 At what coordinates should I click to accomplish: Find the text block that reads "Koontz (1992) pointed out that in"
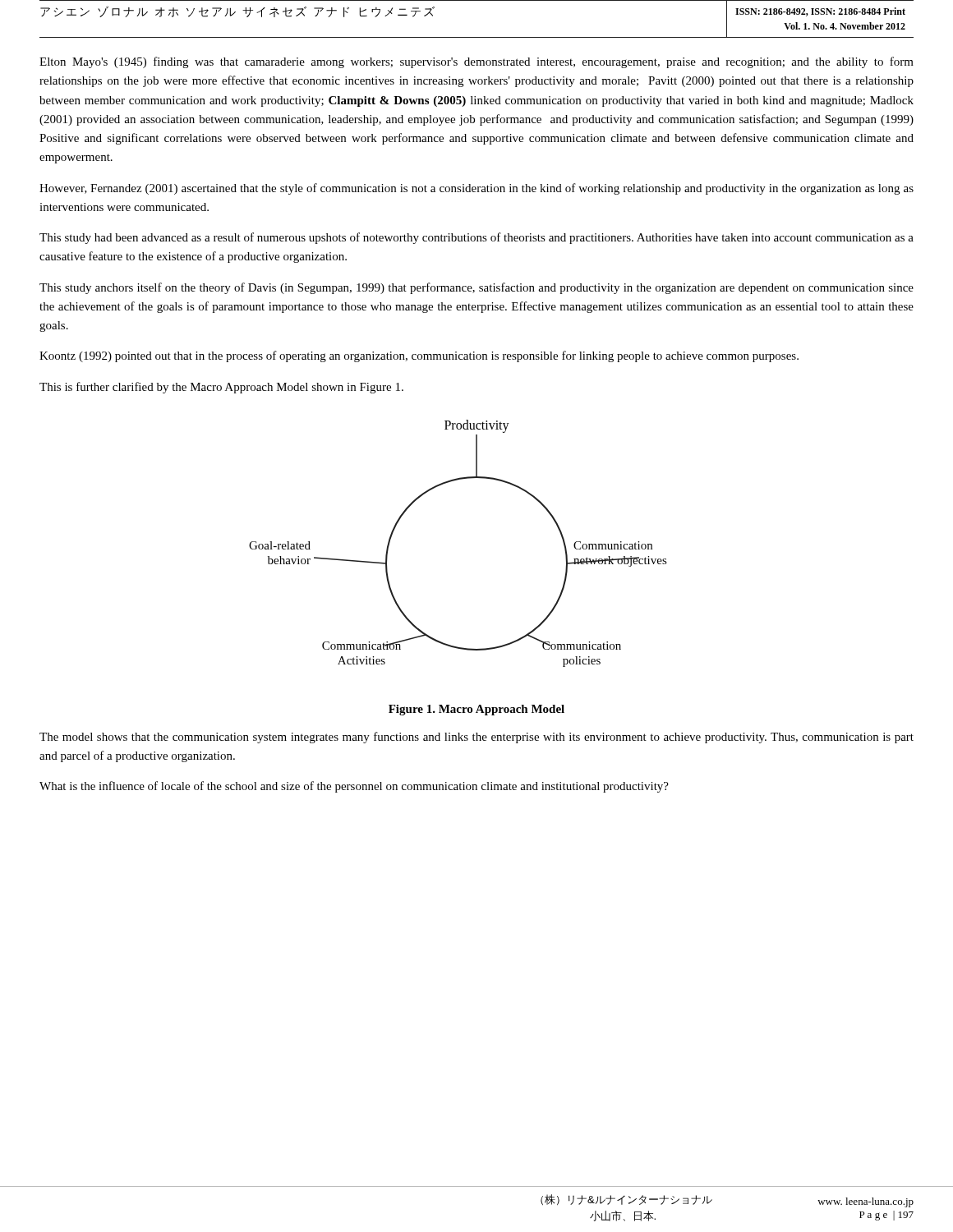(419, 356)
